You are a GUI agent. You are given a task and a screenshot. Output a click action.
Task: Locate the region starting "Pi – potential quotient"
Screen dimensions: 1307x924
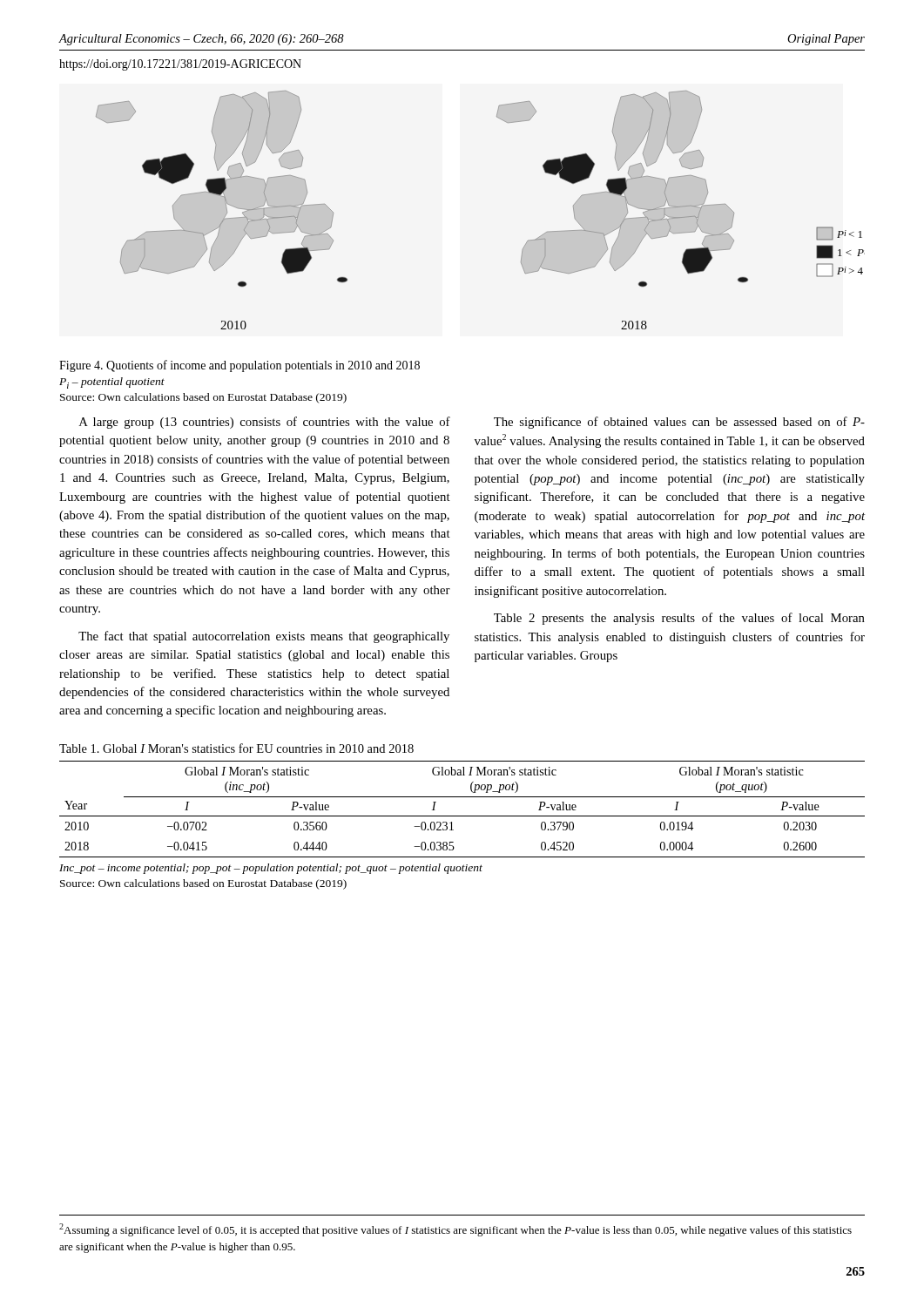(112, 382)
